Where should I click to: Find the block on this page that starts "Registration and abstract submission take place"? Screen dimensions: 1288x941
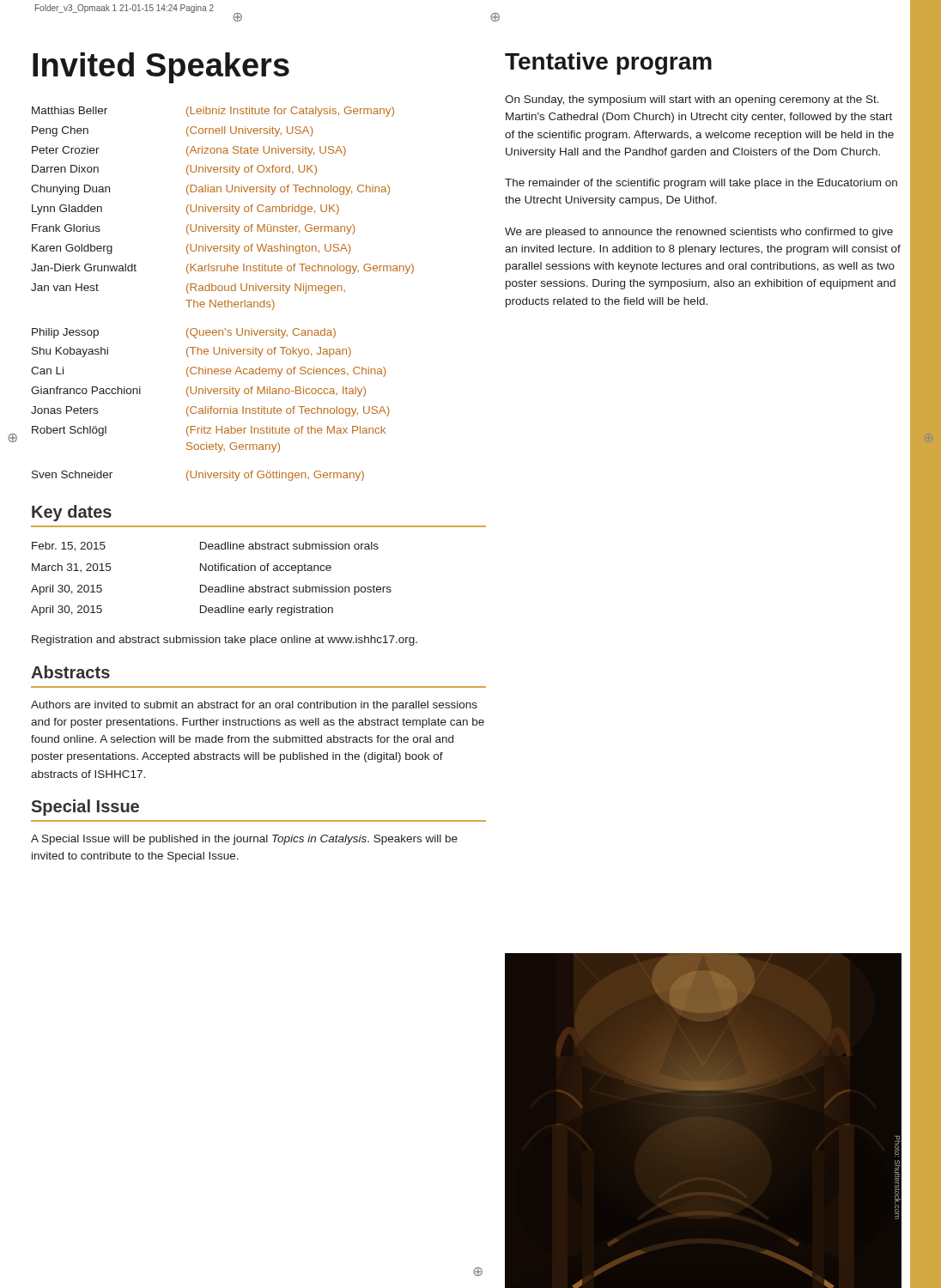point(224,639)
